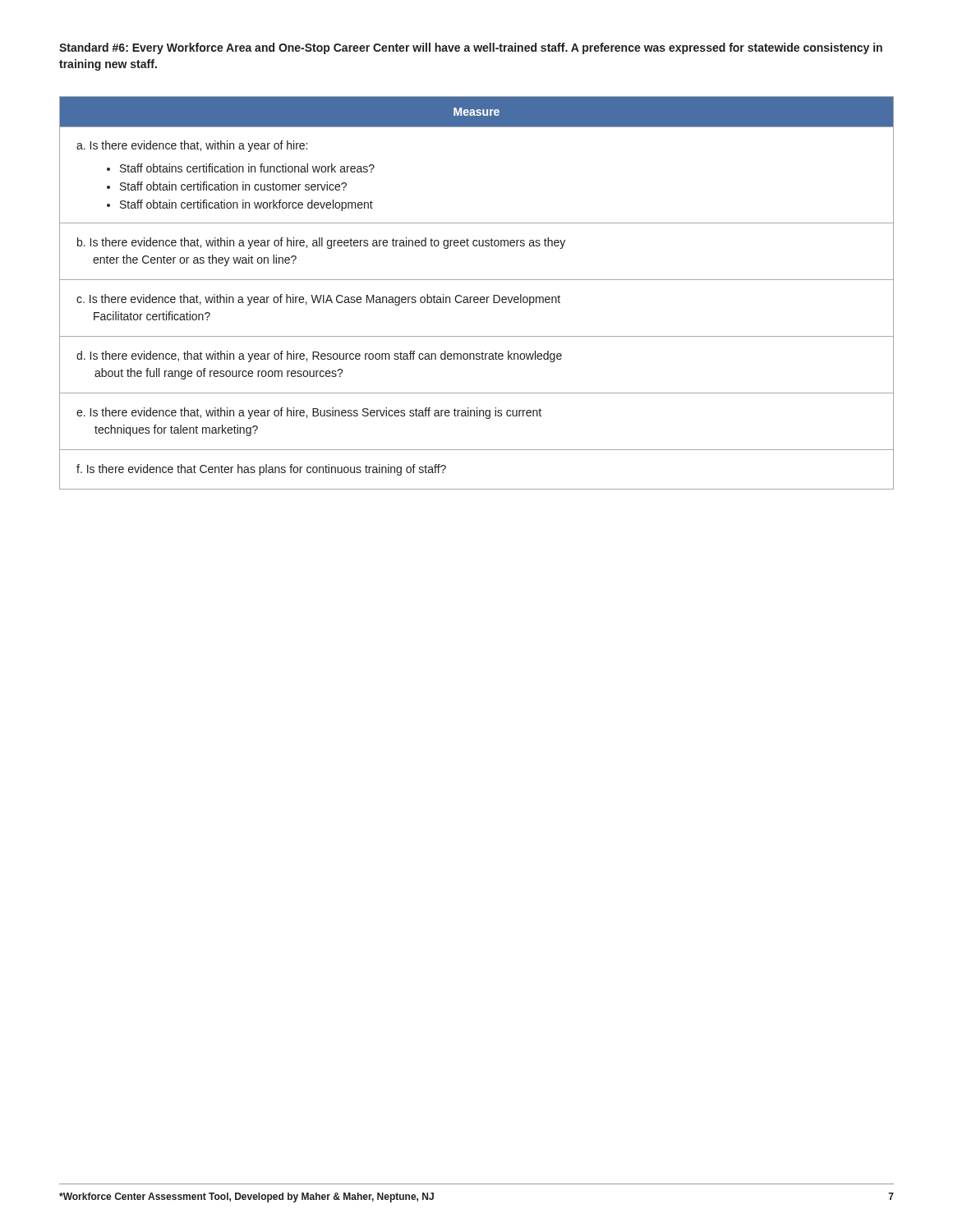Select a table
The height and width of the screenshot is (1232, 953).
coord(476,293)
